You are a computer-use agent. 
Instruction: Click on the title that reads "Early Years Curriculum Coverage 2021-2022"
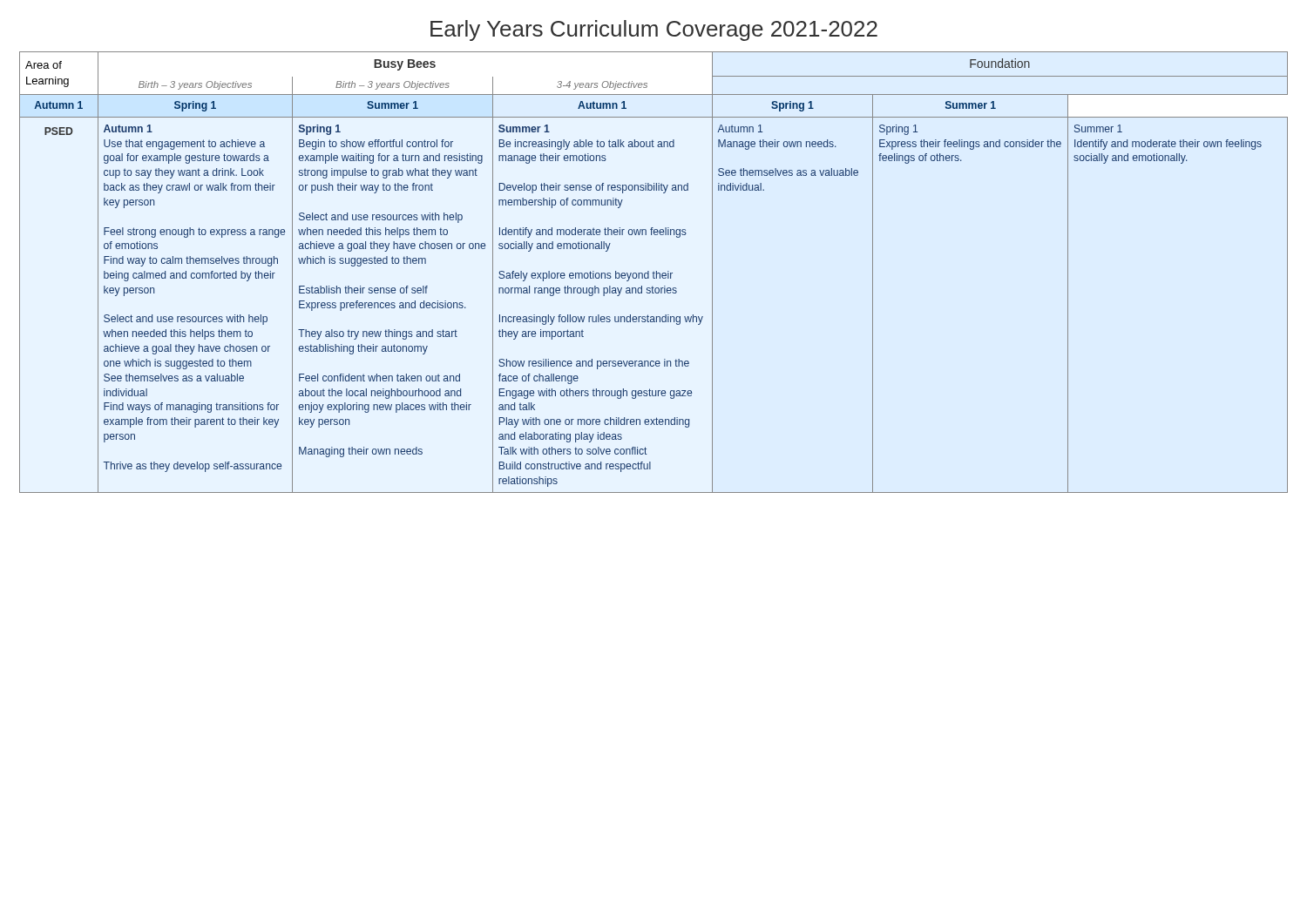[x=654, y=29]
